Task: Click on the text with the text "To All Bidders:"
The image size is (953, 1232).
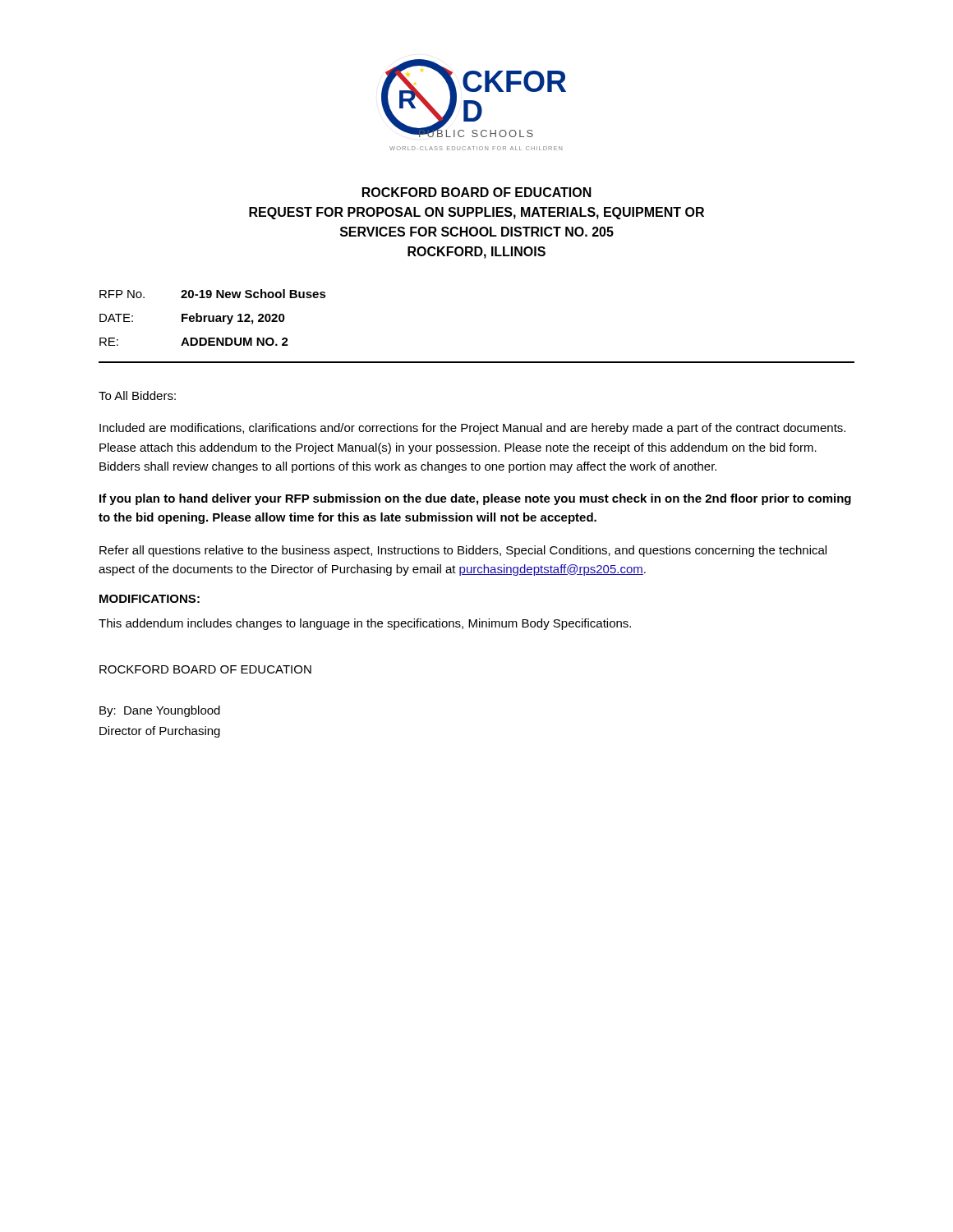Action: 138,395
